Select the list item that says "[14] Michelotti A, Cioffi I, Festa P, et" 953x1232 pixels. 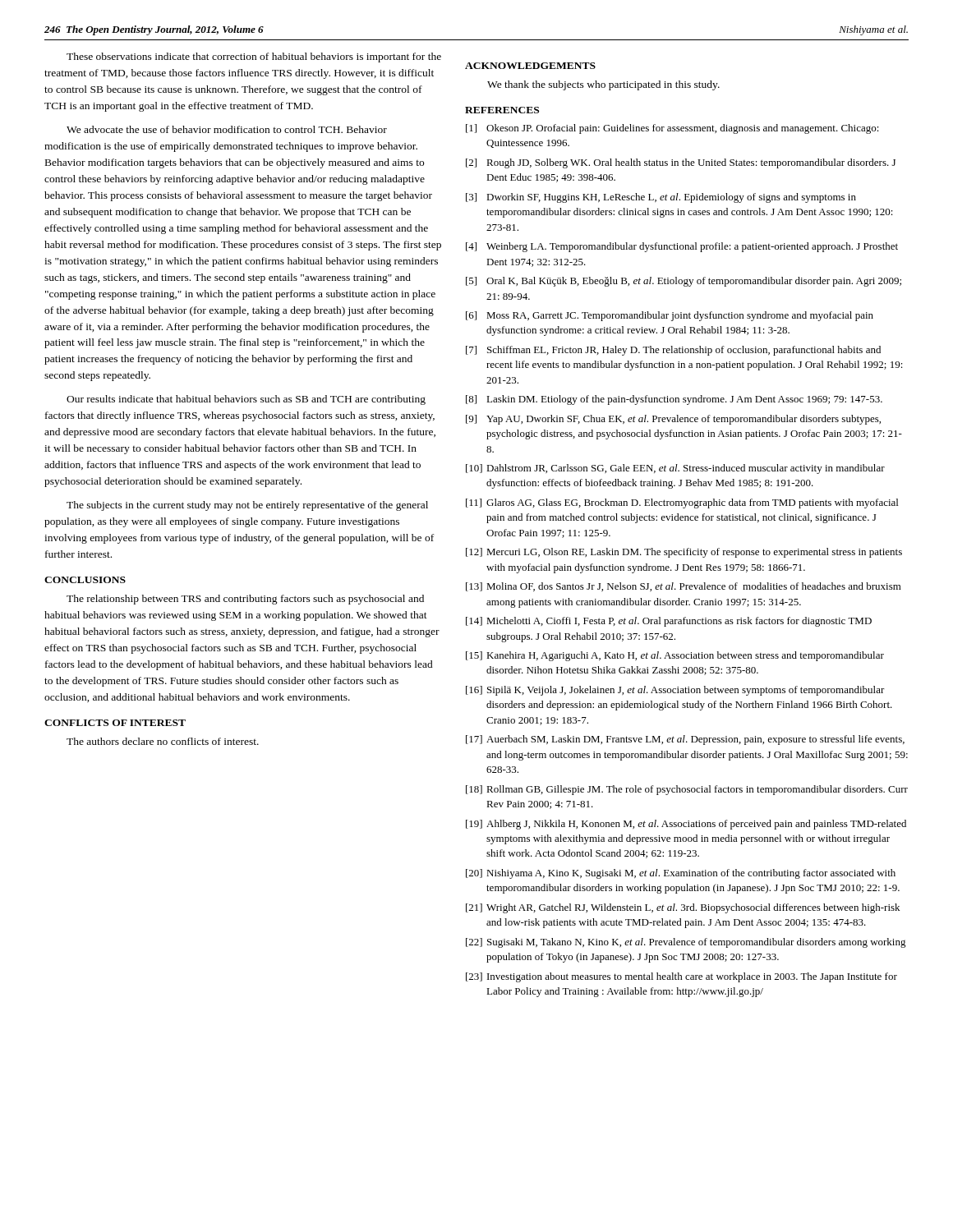pyautogui.click(x=687, y=629)
